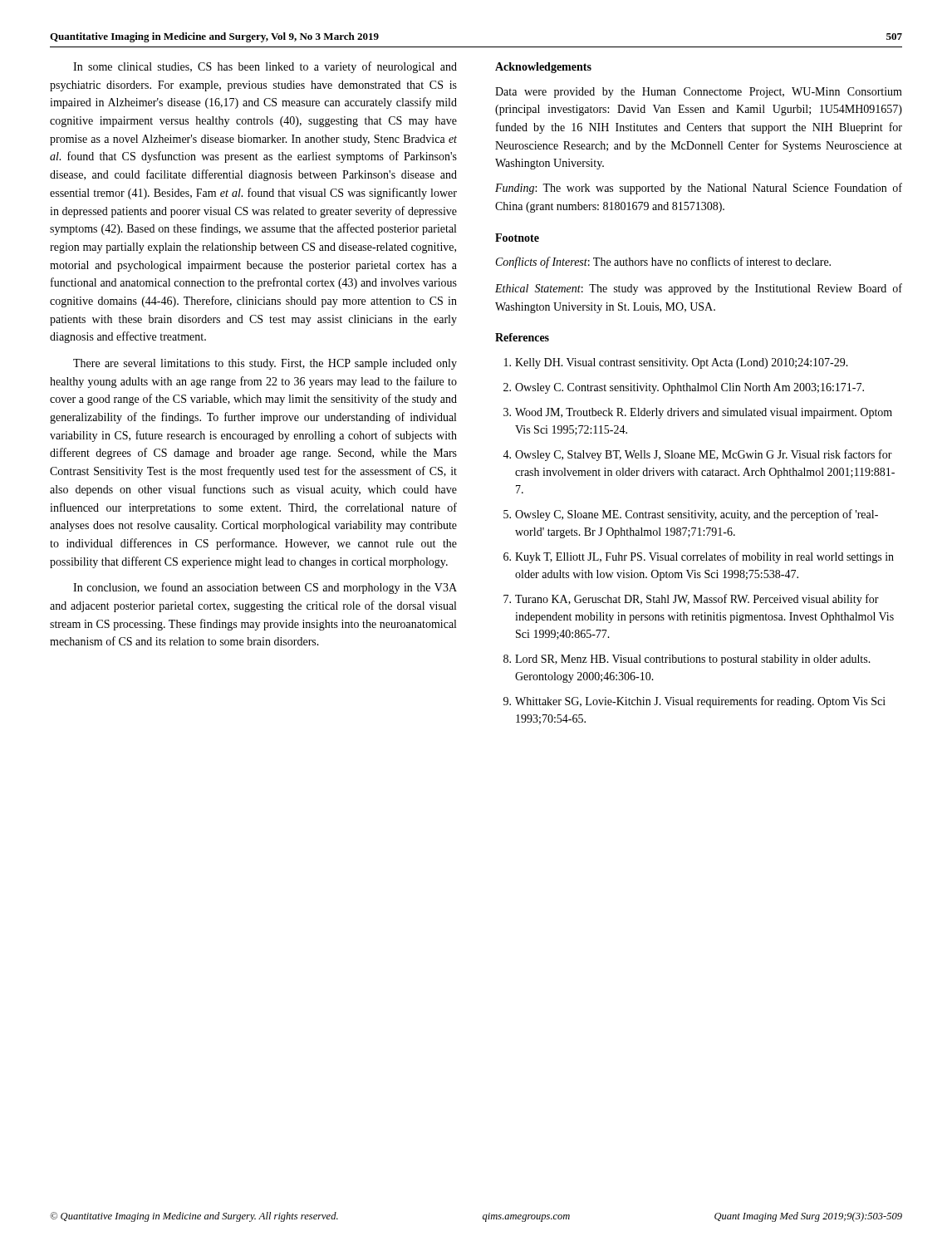Screen dimensions: 1246x952
Task: Navigate to the block starting "Conflicts of Interest:"
Action: (699, 263)
